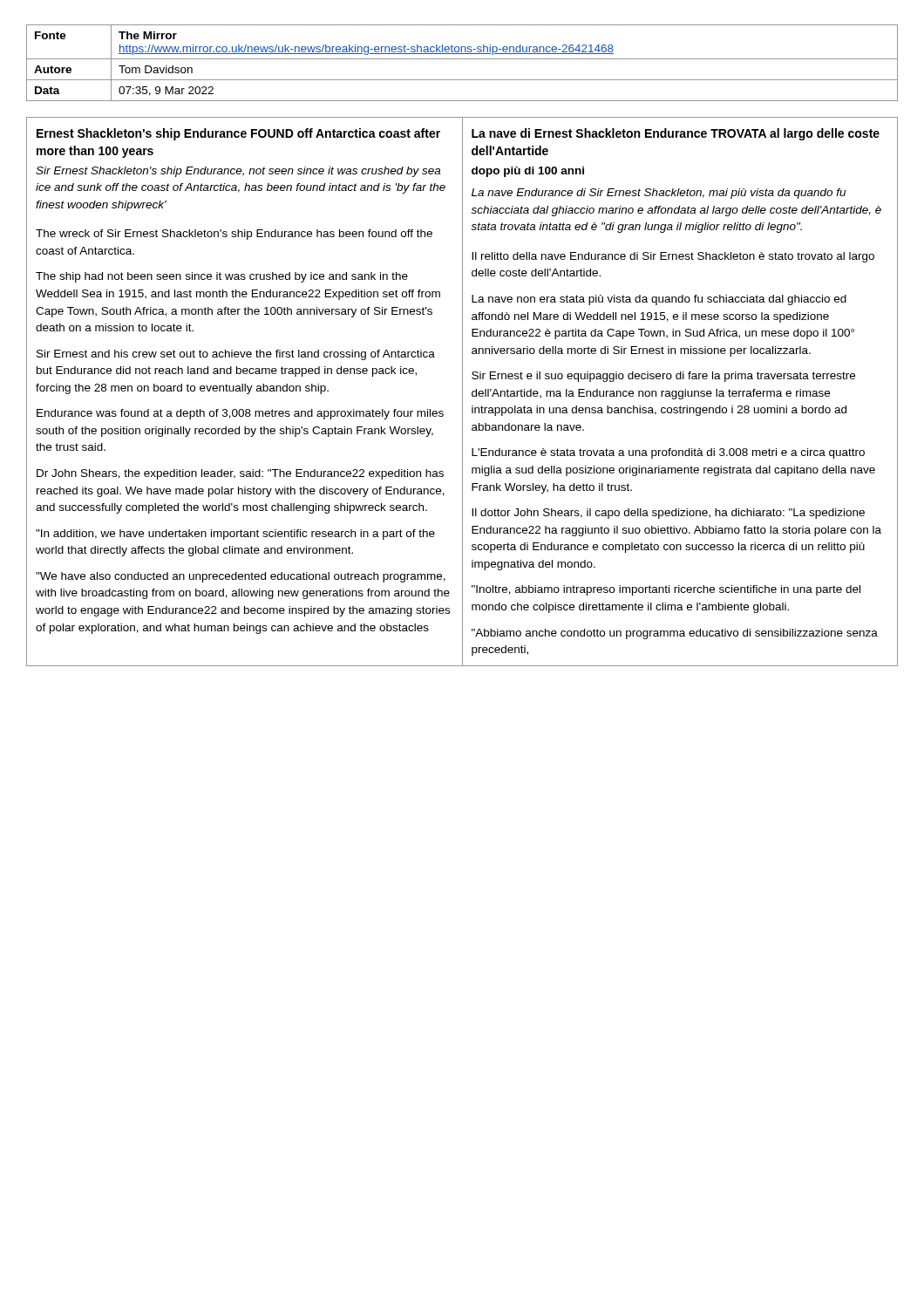Locate the table with the text "Tom Davidson"

(462, 63)
